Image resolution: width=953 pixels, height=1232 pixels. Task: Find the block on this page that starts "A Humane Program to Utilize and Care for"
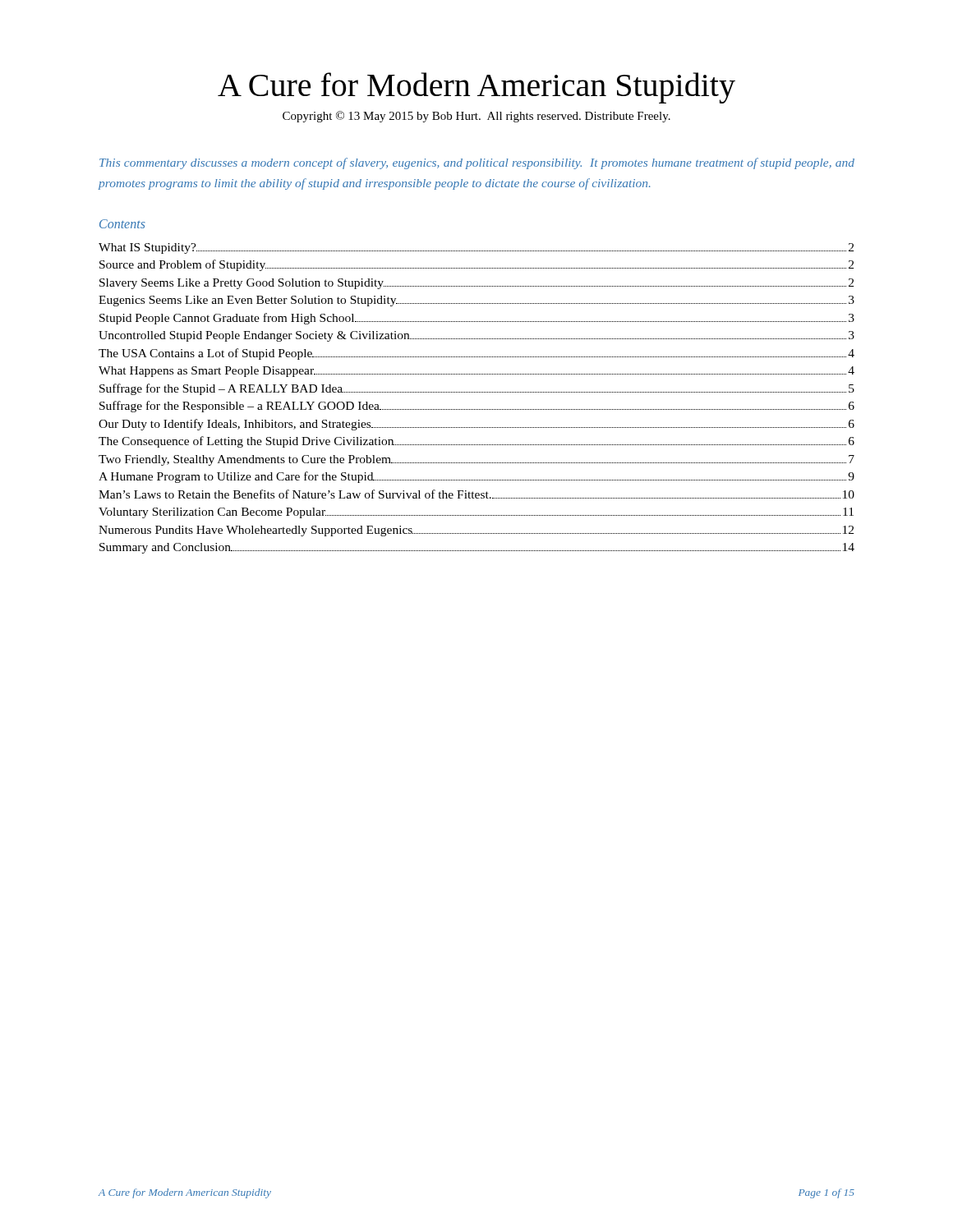pos(476,476)
